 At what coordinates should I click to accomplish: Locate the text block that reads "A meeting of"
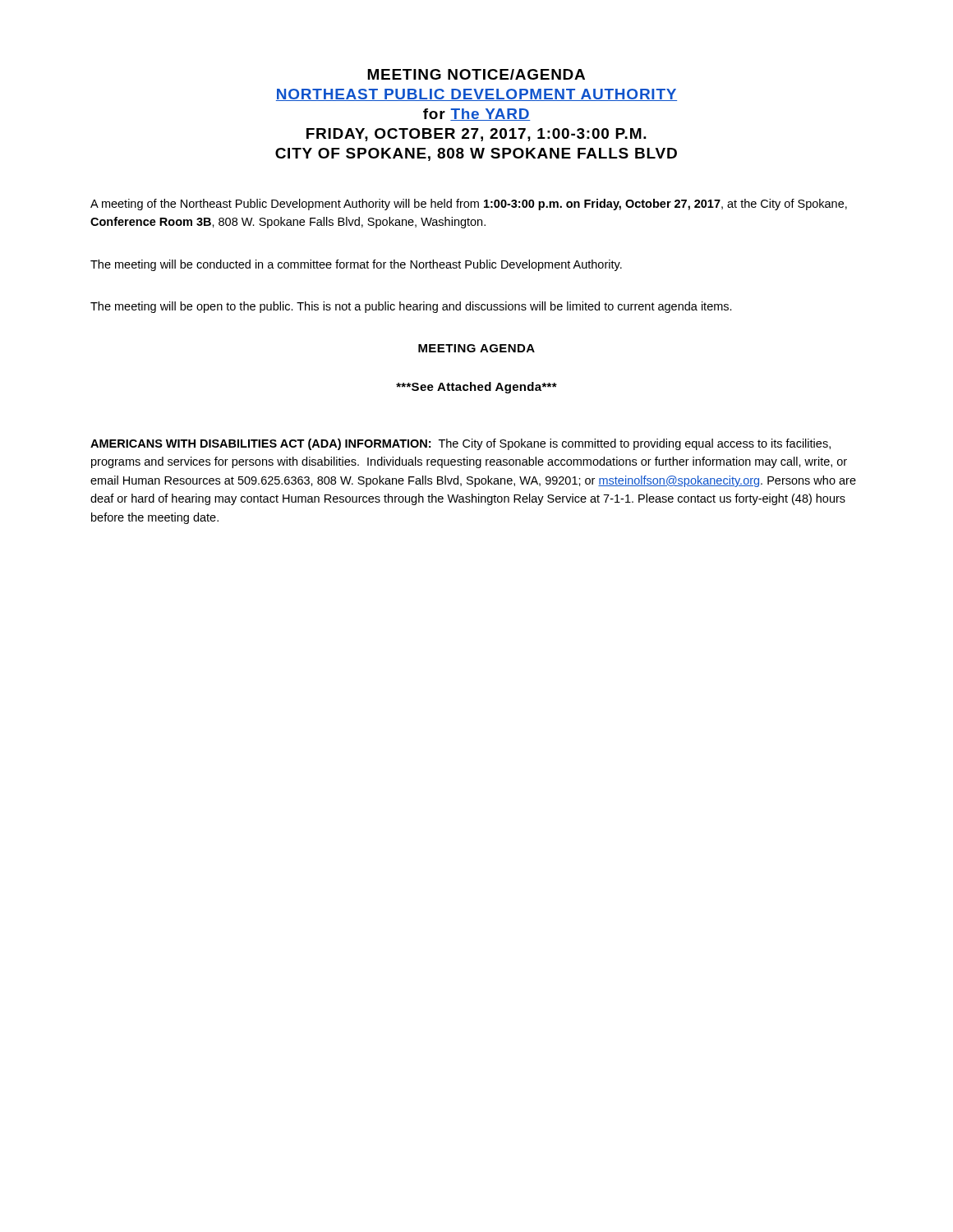pyautogui.click(x=469, y=213)
